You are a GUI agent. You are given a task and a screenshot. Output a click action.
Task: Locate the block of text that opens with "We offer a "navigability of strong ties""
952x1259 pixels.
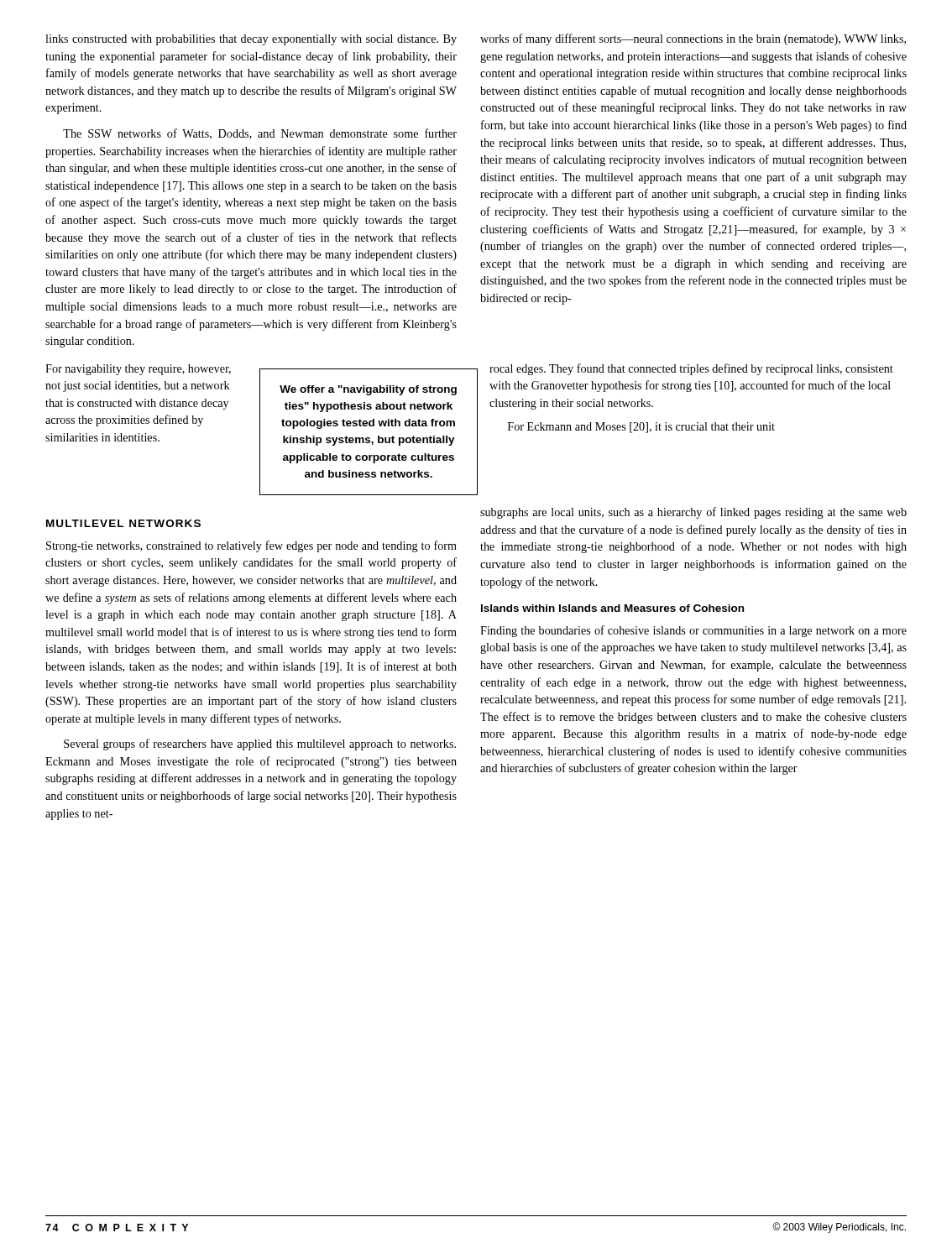[x=369, y=431]
